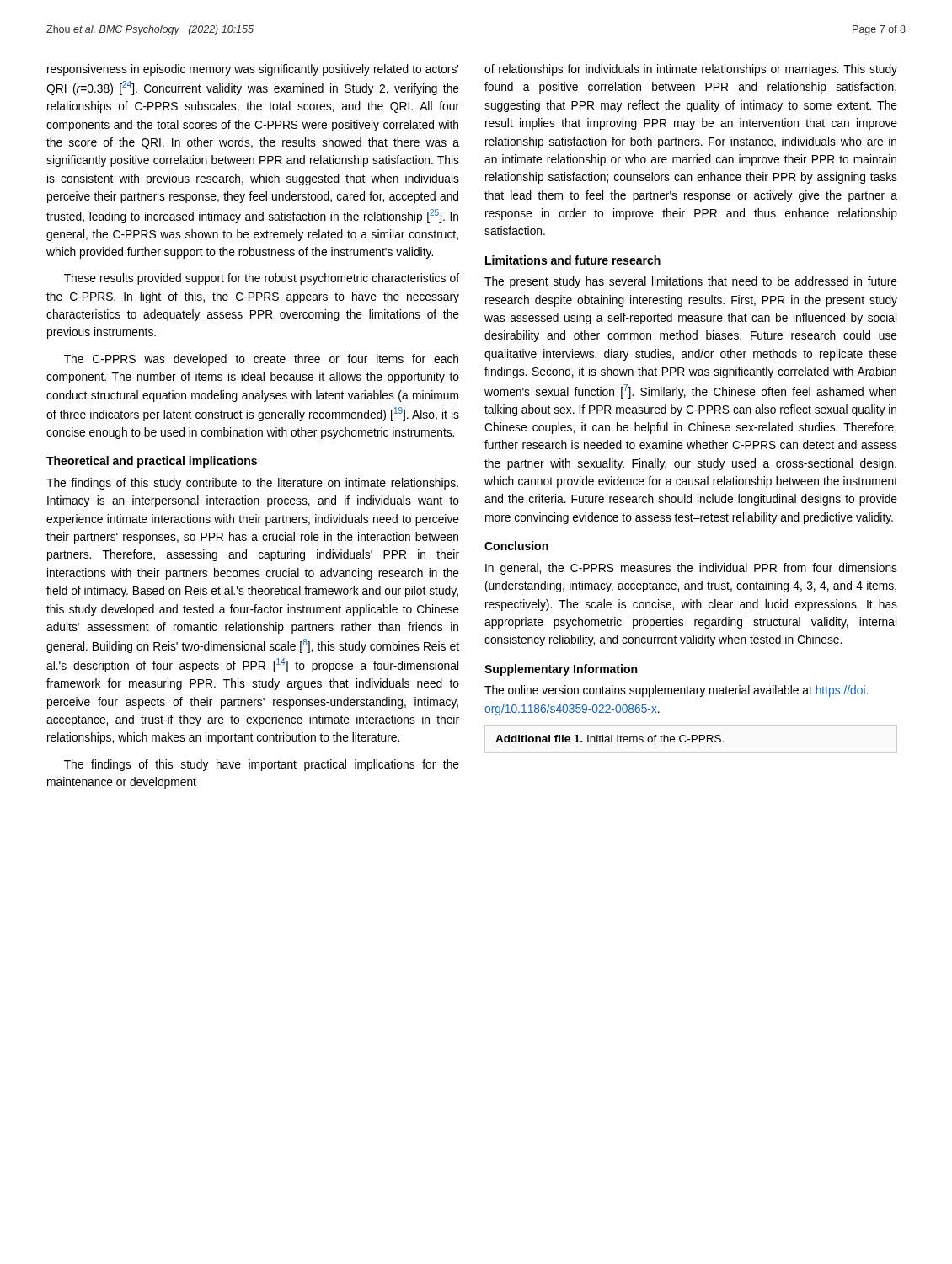Locate the block starting "These results provided support for the robust"
Image resolution: width=952 pixels, height=1264 pixels.
253,306
